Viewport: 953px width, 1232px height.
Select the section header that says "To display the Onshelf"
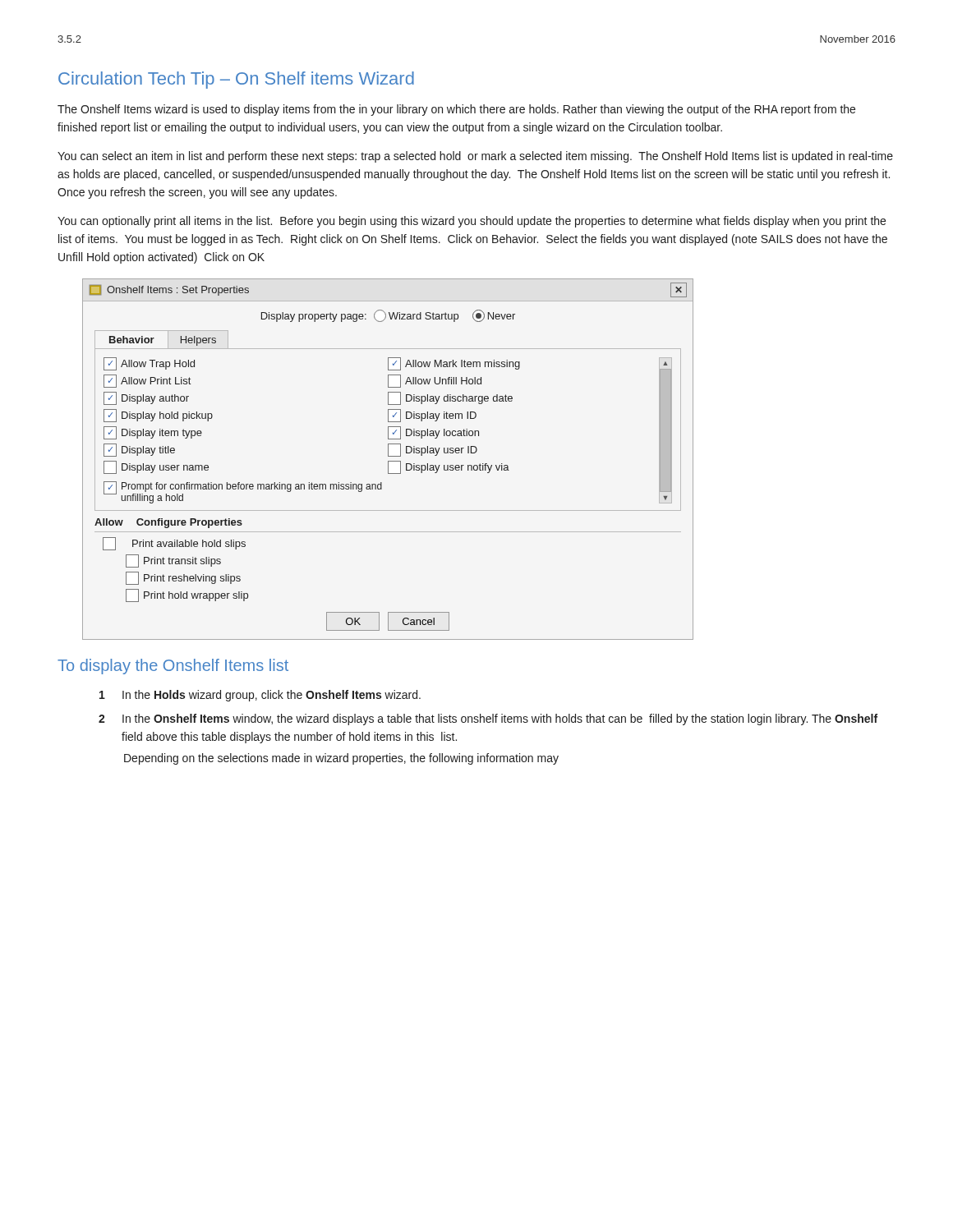pos(173,665)
